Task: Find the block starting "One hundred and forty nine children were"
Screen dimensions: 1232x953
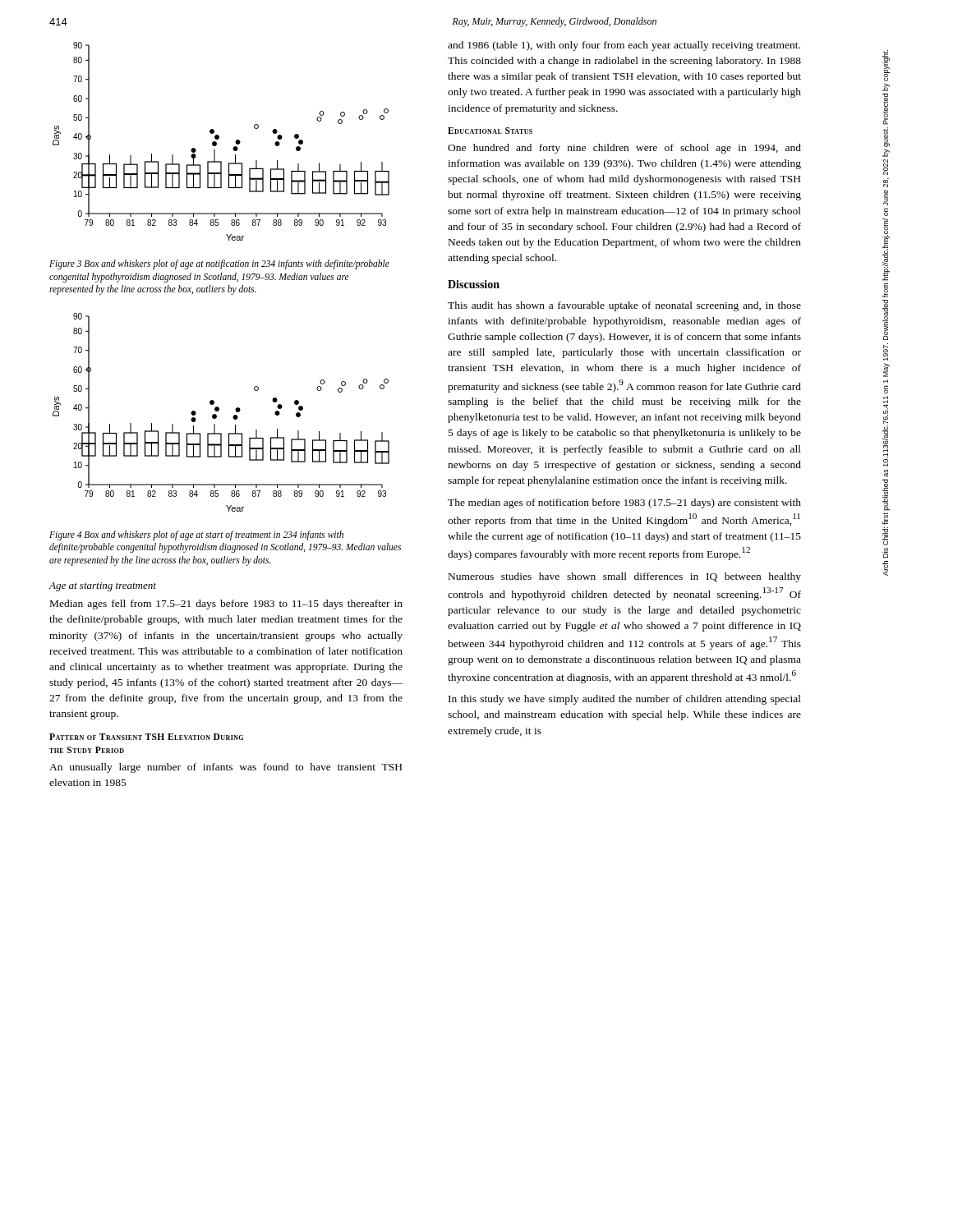Action: [624, 202]
